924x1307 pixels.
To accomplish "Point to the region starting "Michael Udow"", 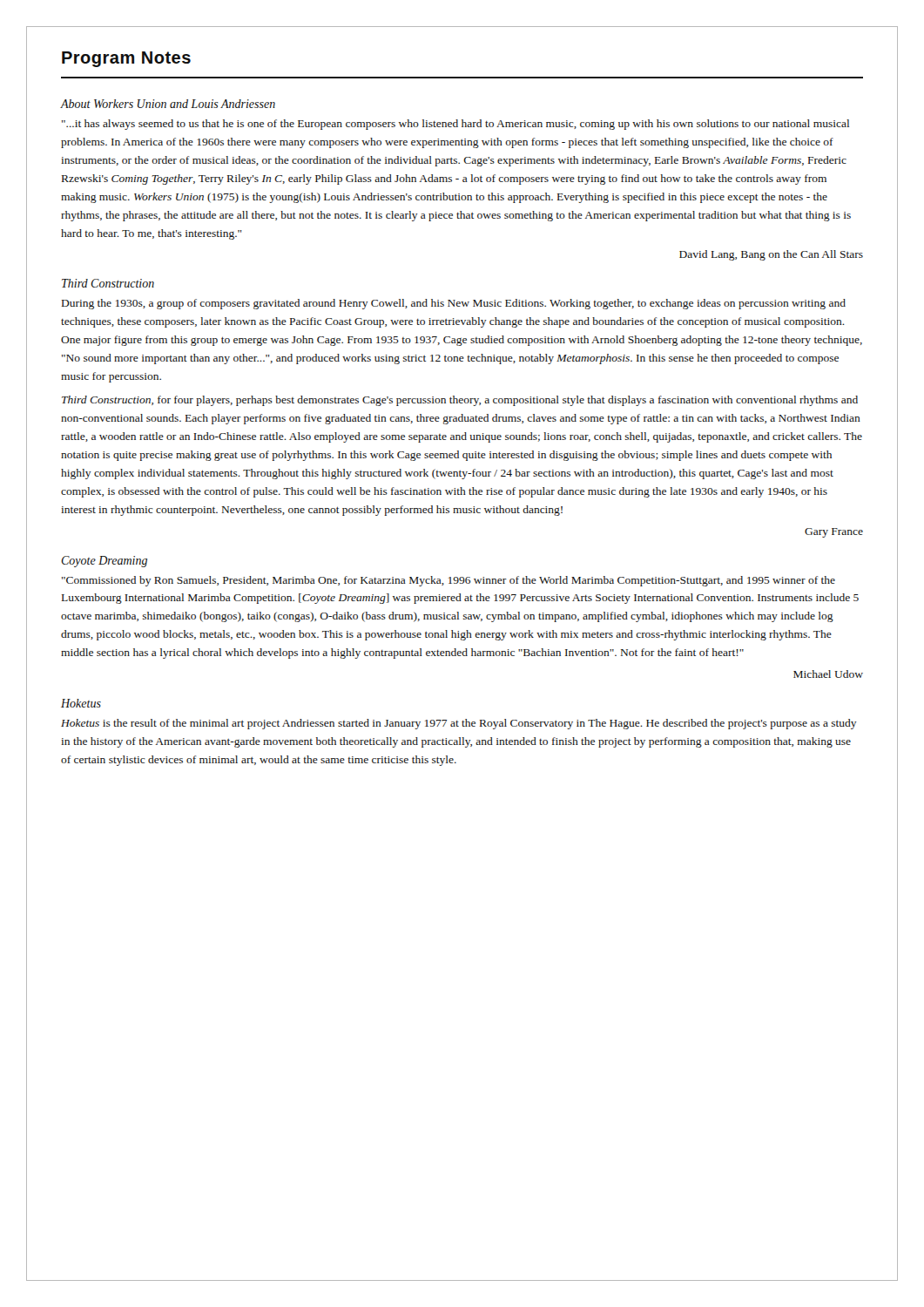I will (828, 674).
